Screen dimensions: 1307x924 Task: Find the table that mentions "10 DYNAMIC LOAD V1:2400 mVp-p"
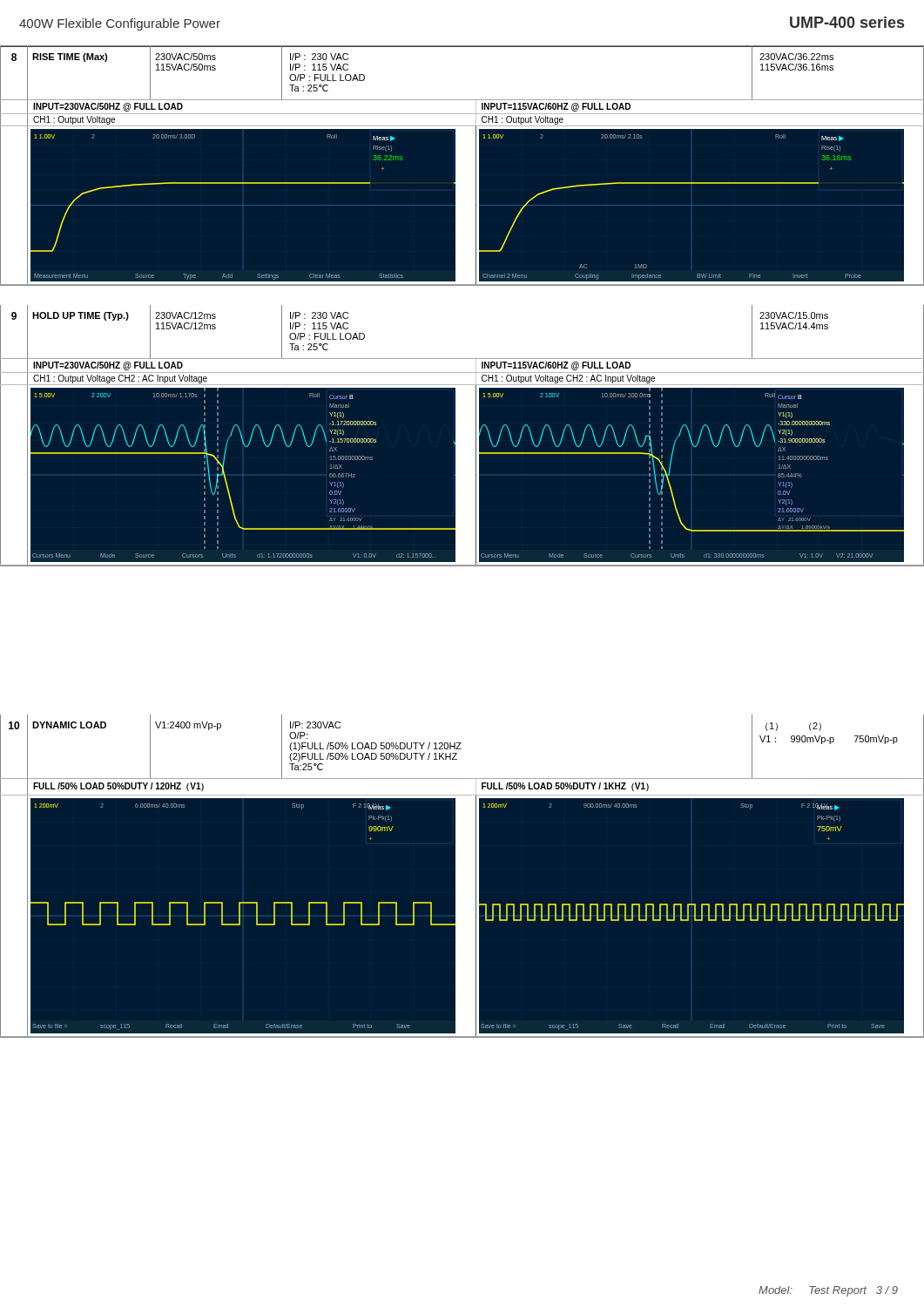click(462, 876)
